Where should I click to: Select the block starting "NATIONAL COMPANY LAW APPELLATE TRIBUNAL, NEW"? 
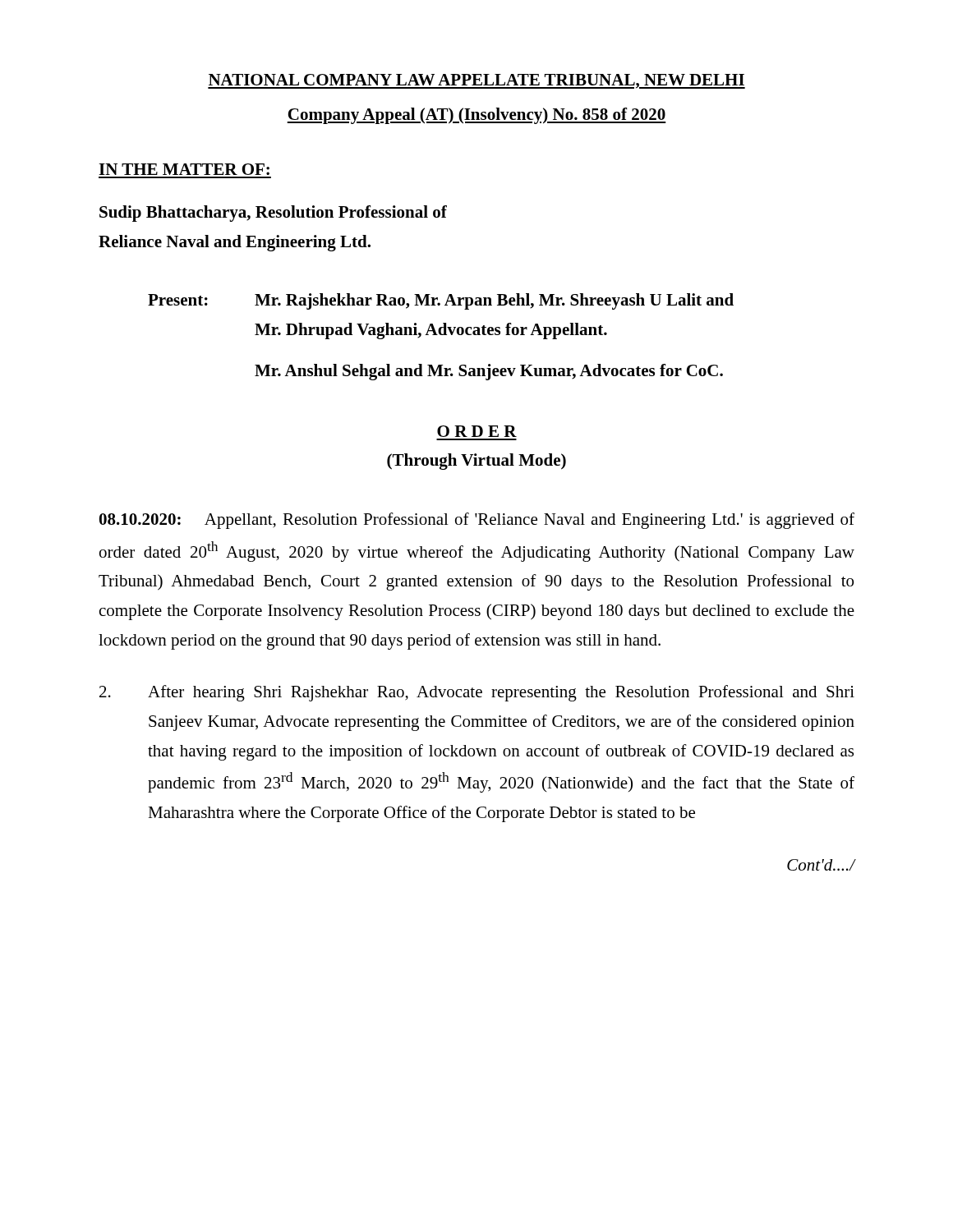pos(476,80)
